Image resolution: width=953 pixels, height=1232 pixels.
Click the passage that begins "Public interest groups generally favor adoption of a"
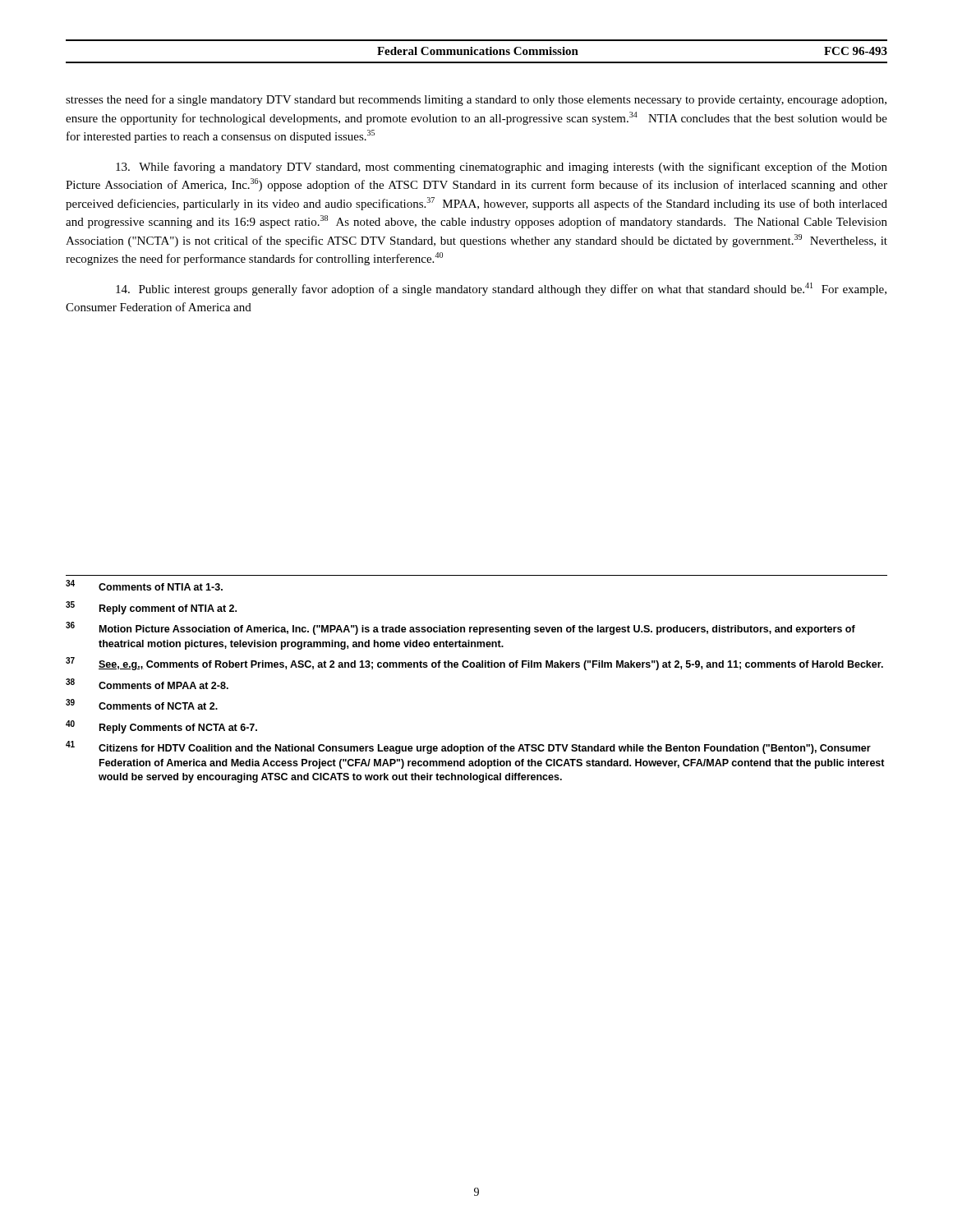(476, 298)
